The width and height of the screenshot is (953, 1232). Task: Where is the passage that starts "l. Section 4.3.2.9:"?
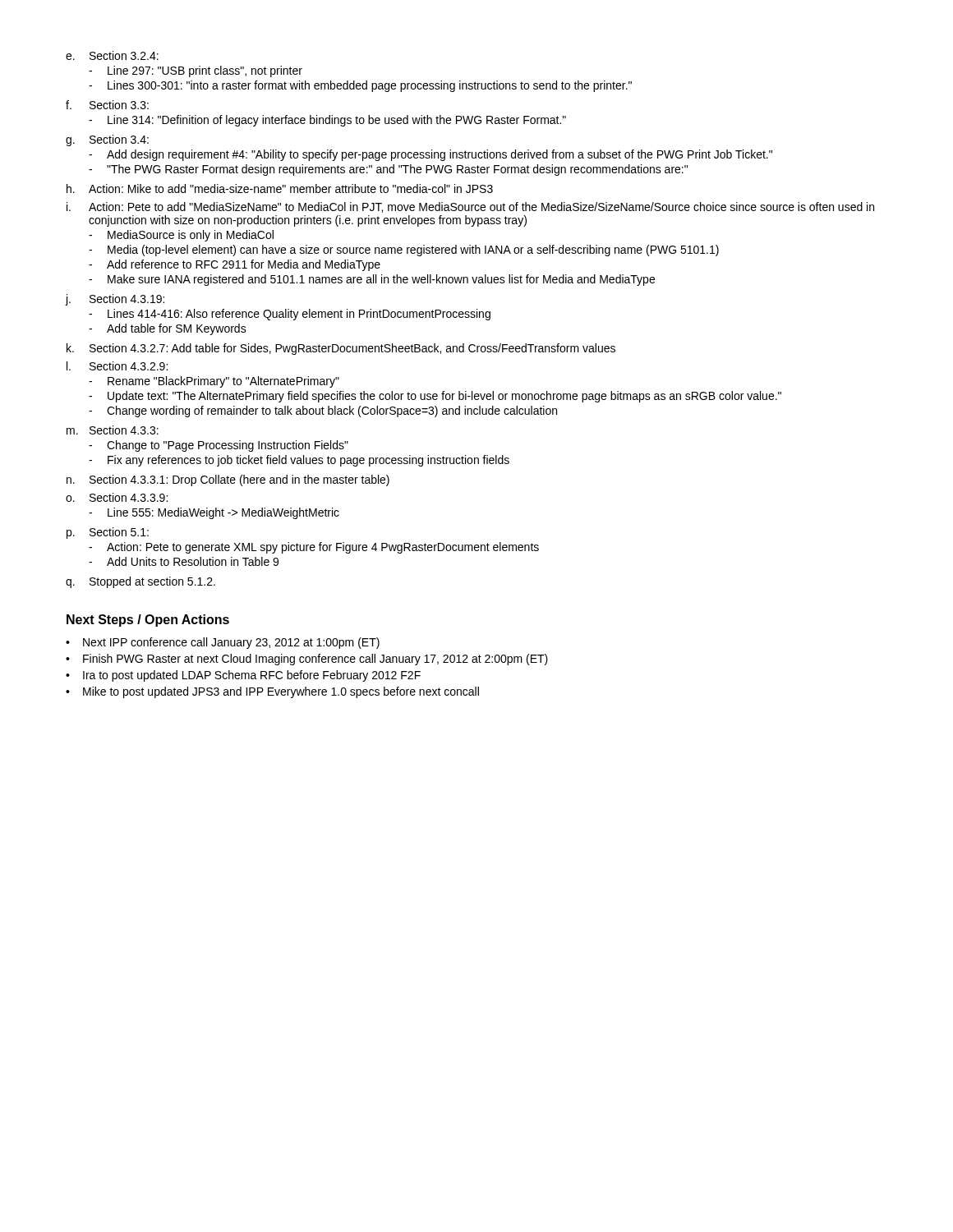point(476,389)
